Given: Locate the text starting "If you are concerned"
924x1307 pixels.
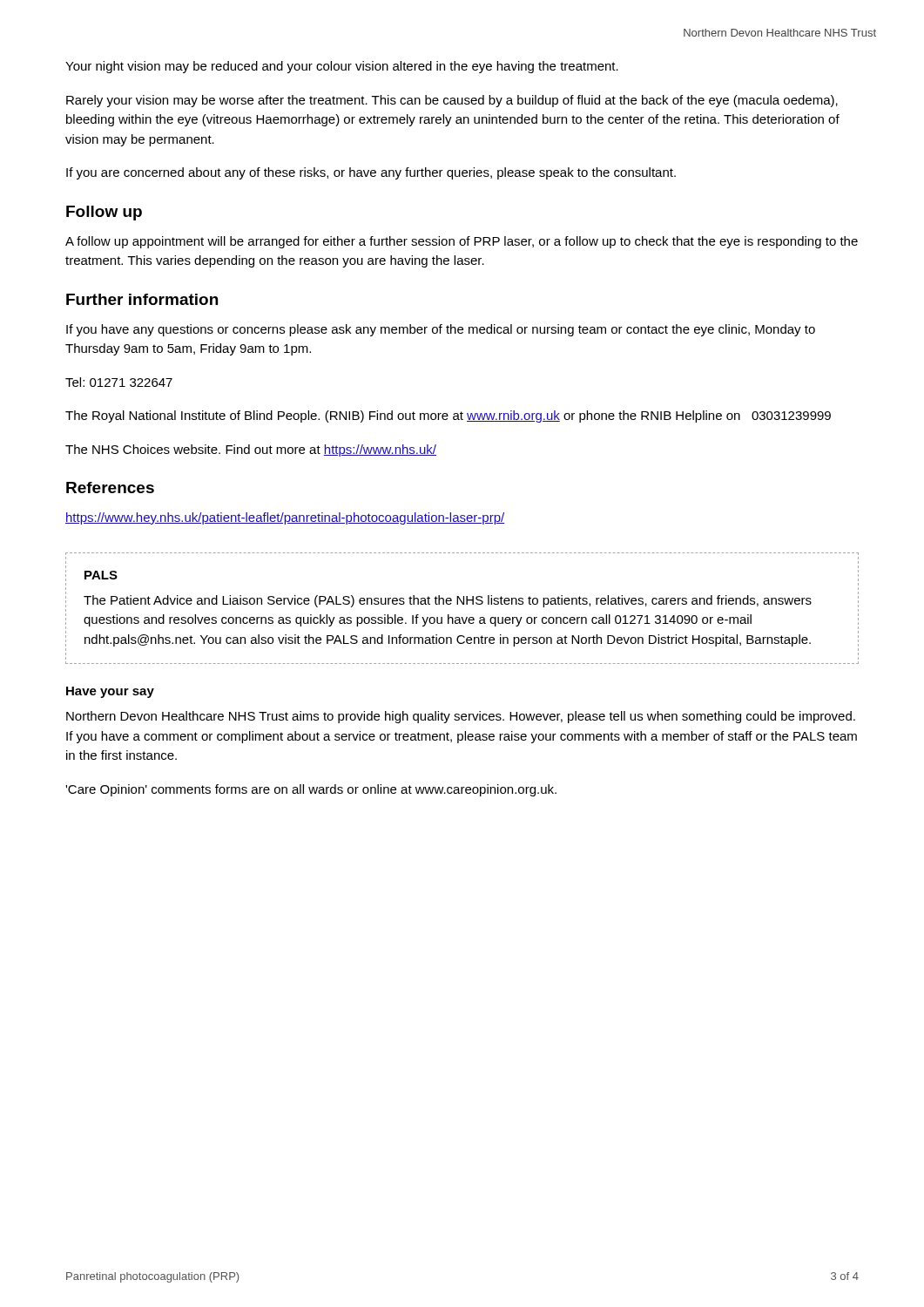Looking at the screenshot, I should 371,172.
